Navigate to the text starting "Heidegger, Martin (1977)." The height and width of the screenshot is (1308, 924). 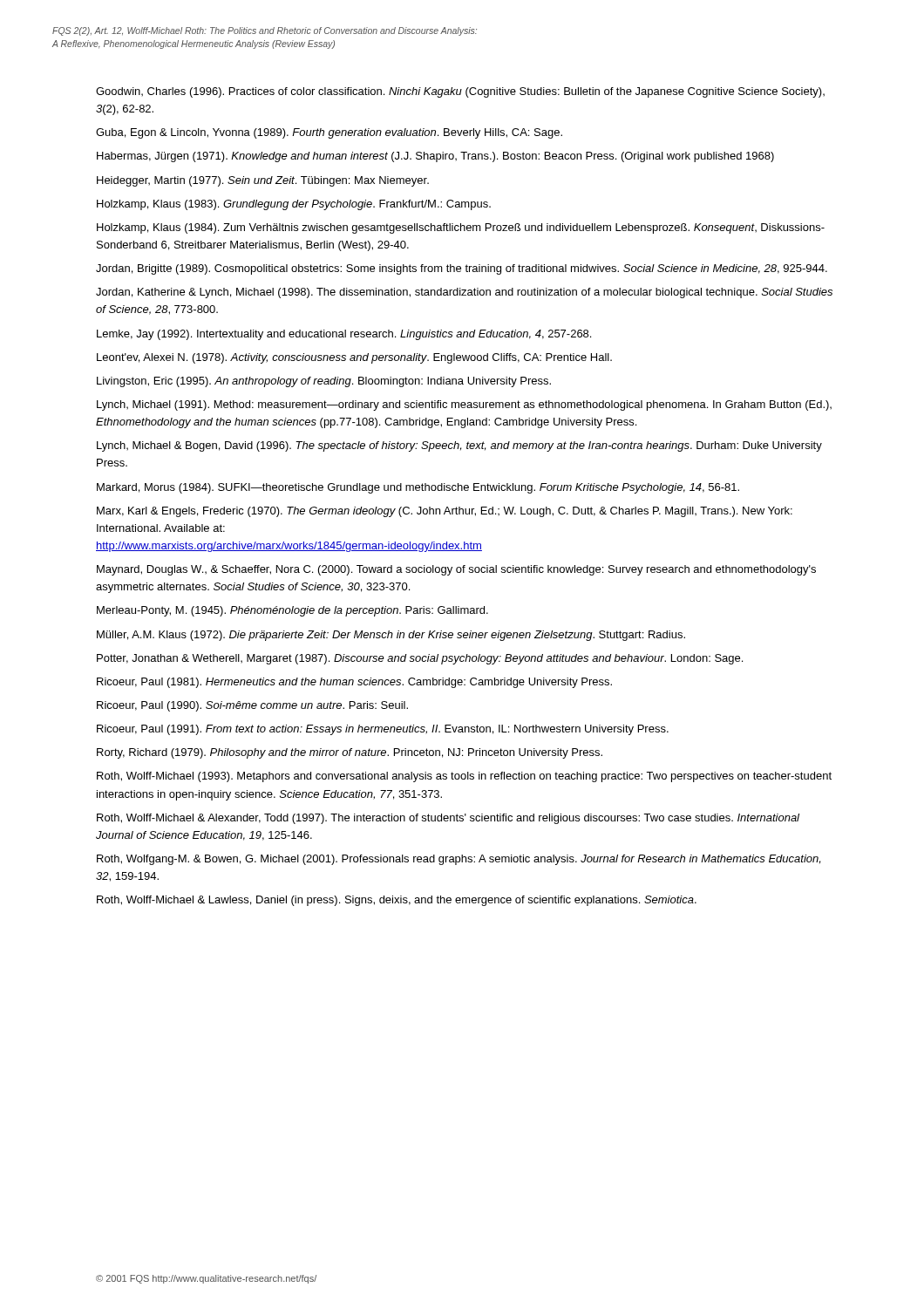(x=263, y=180)
